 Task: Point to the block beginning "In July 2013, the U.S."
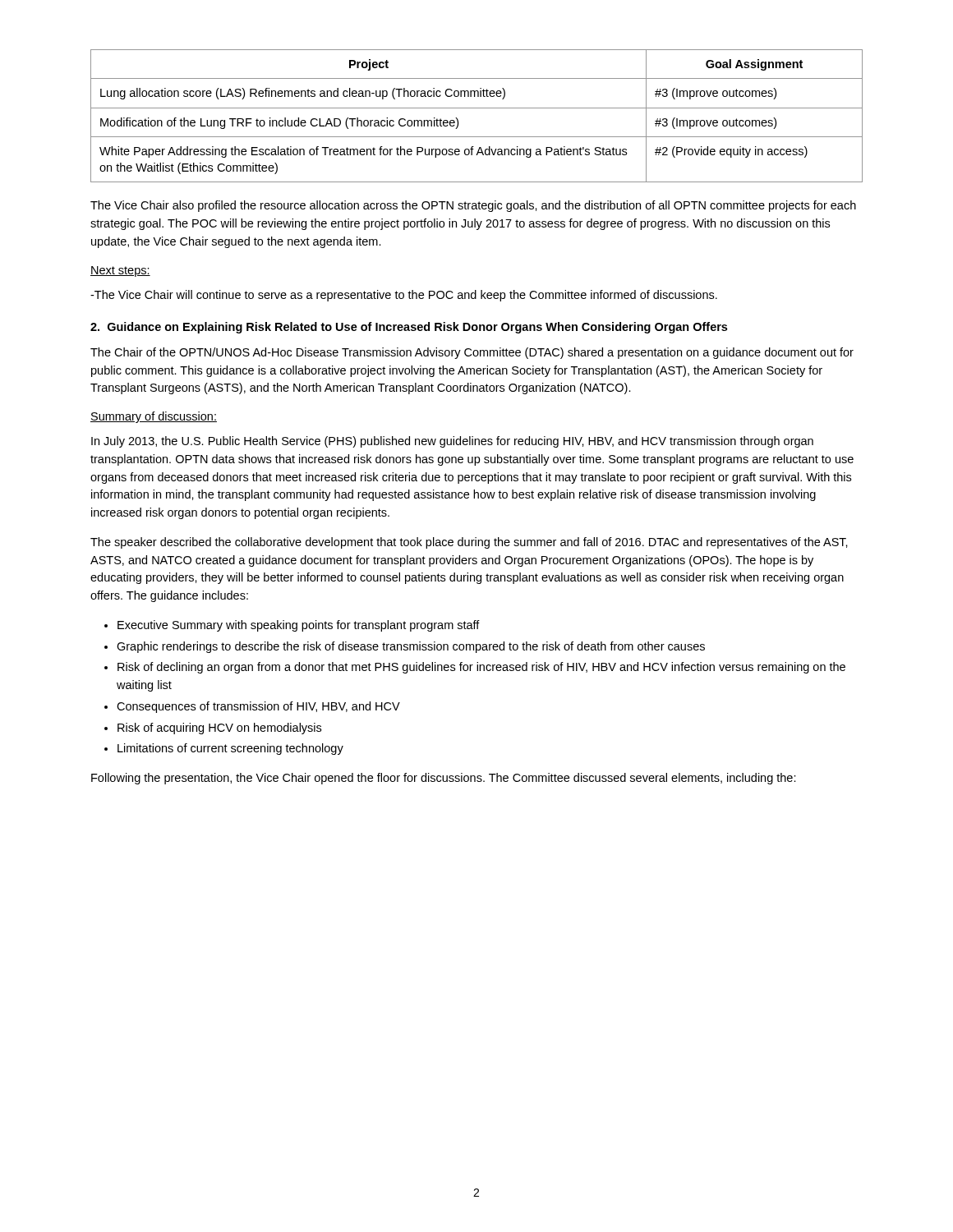click(472, 477)
